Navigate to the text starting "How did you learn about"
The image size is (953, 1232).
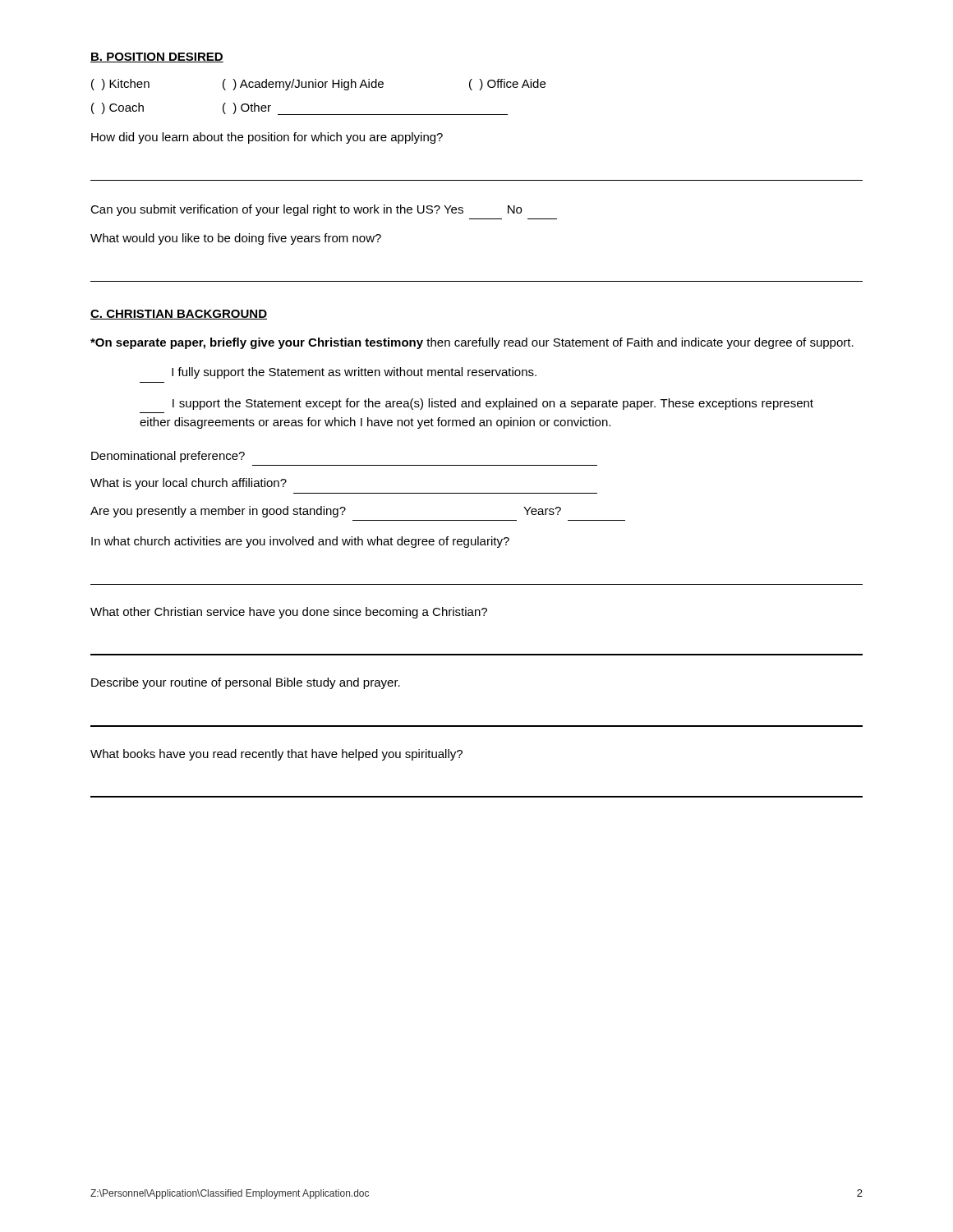267,137
